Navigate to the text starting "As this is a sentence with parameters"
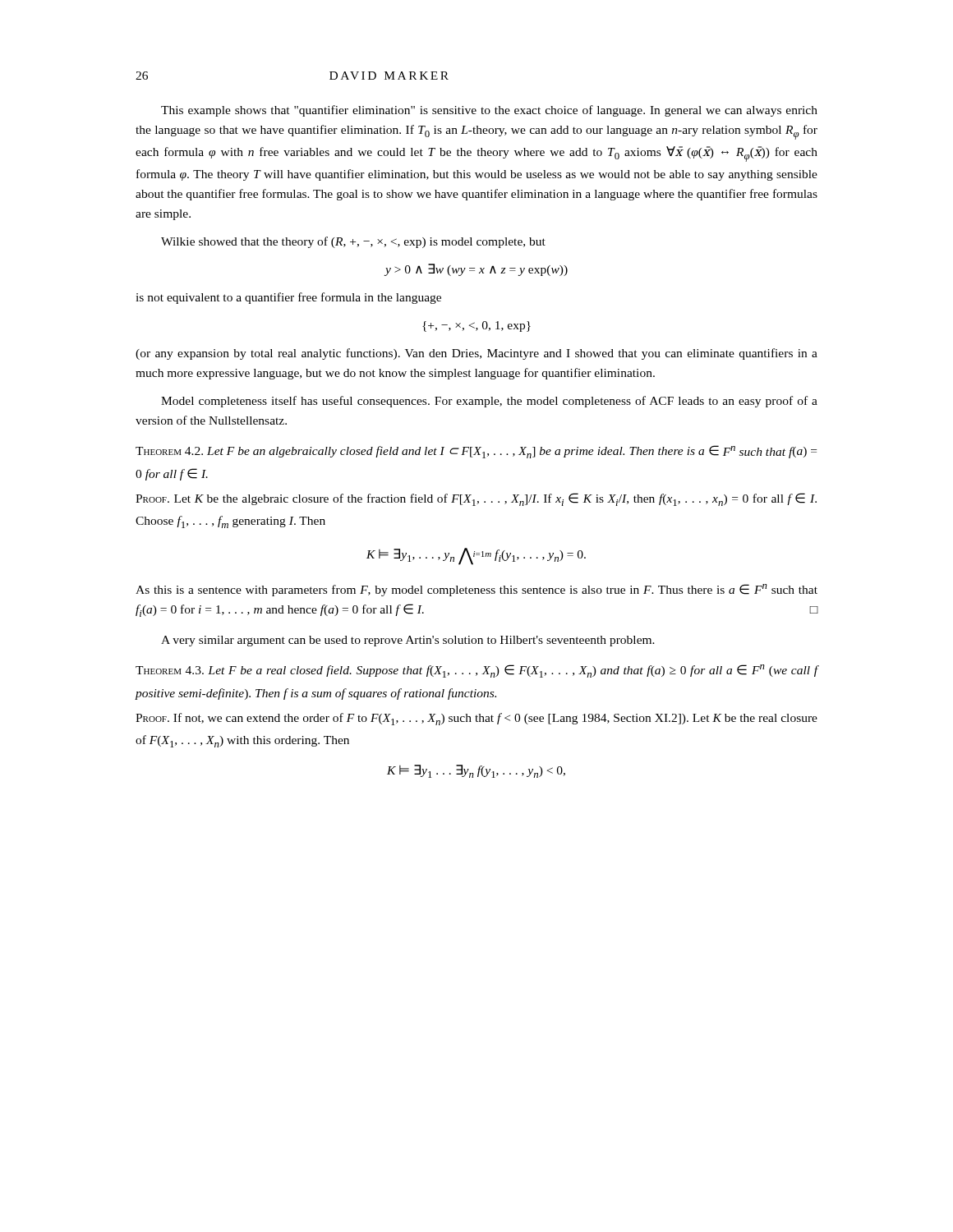Screen dimensions: 1232x953 point(476,600)
